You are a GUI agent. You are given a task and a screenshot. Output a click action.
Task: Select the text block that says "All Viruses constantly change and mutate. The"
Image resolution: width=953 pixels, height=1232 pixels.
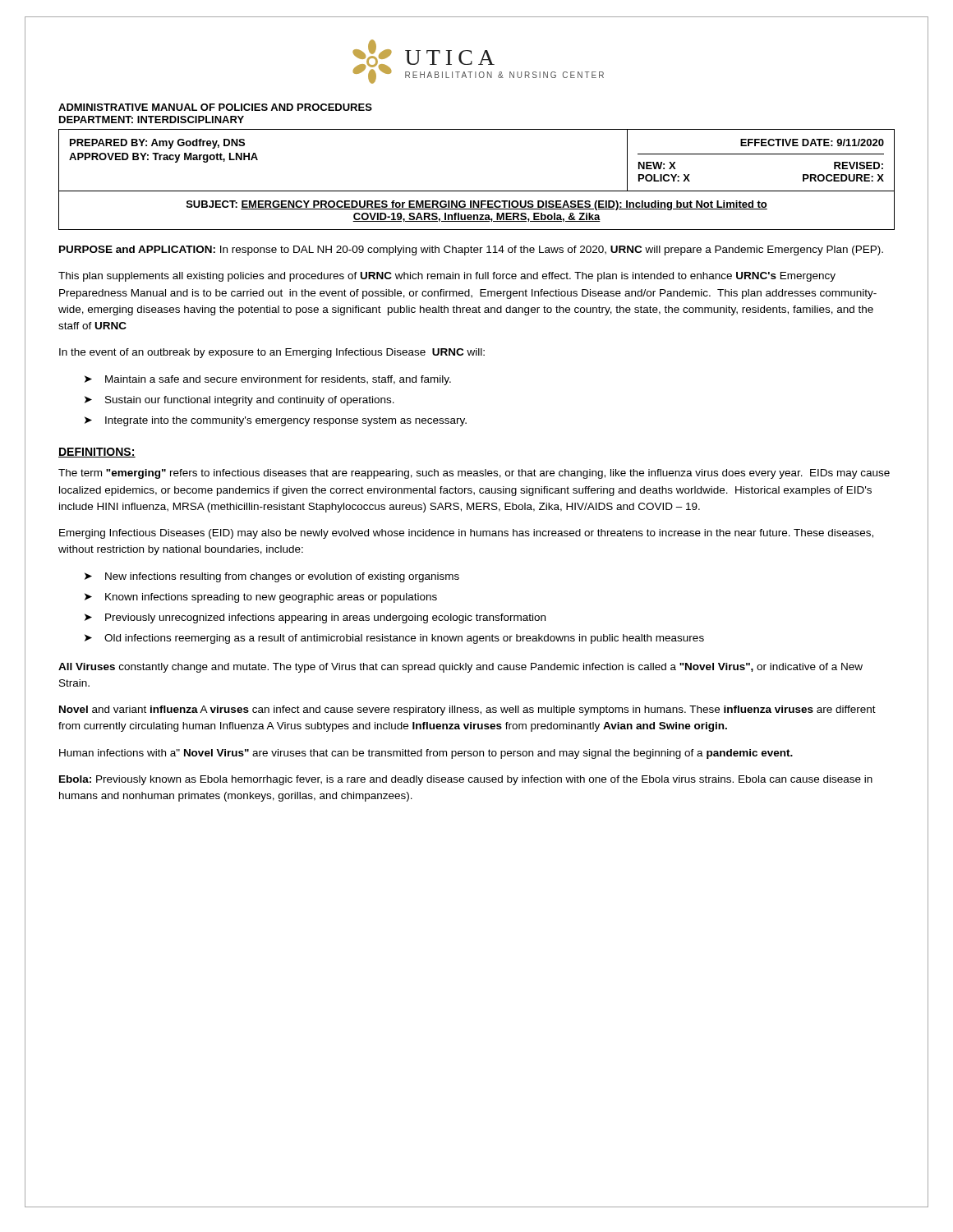pyautogui.click(x=461, y=674)
